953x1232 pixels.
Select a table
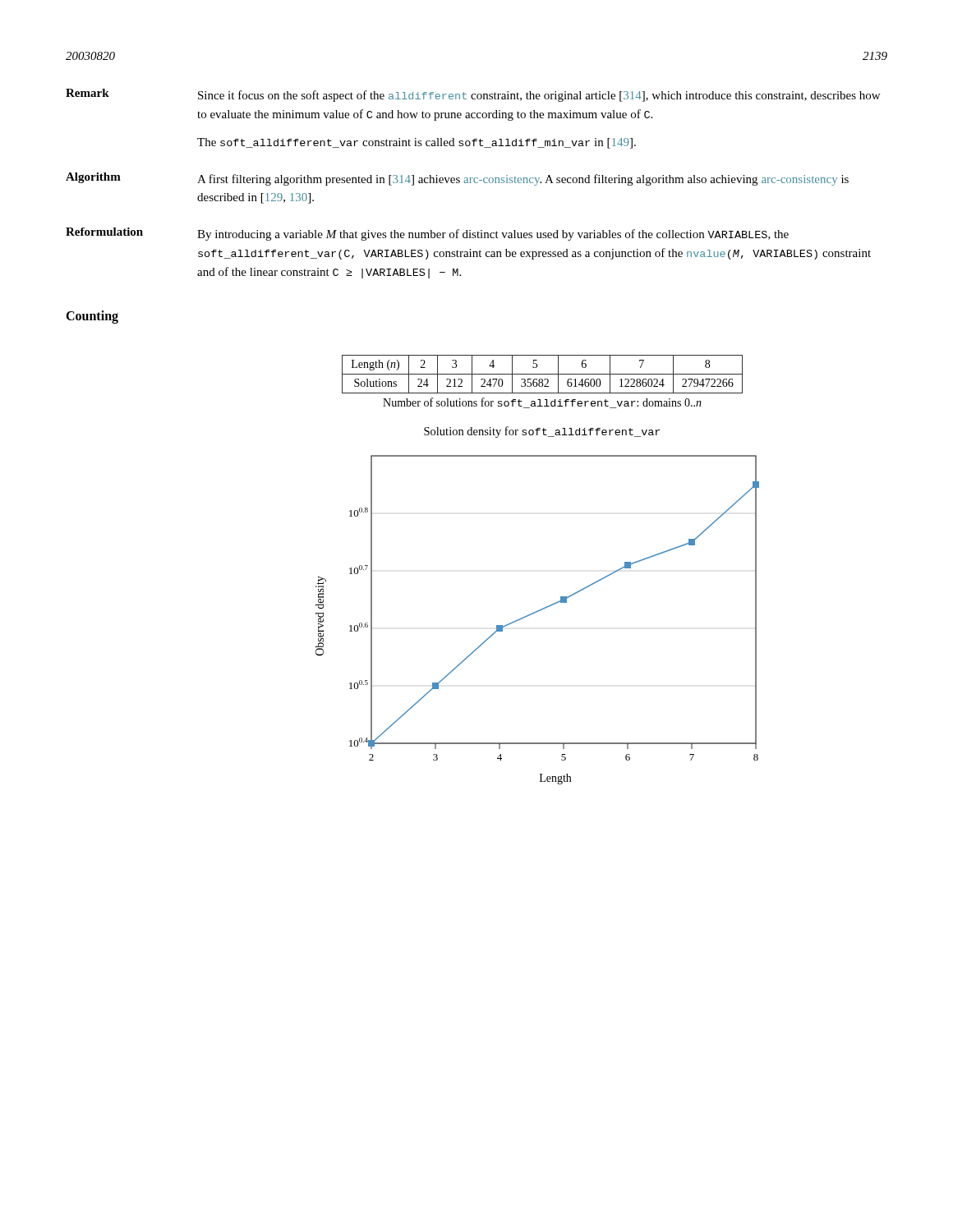click(542, 374)
